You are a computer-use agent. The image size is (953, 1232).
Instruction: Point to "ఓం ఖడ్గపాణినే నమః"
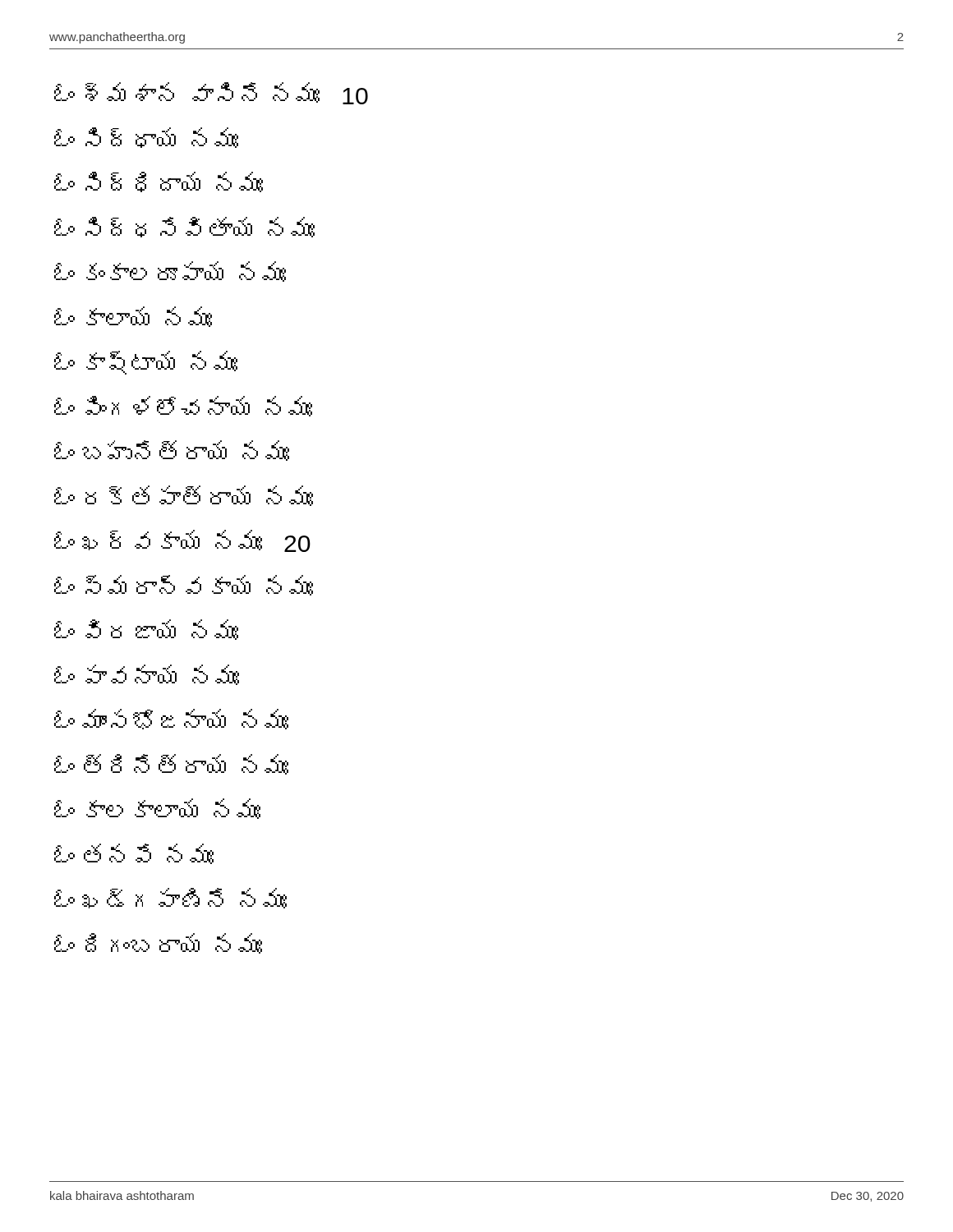(168, 901)
